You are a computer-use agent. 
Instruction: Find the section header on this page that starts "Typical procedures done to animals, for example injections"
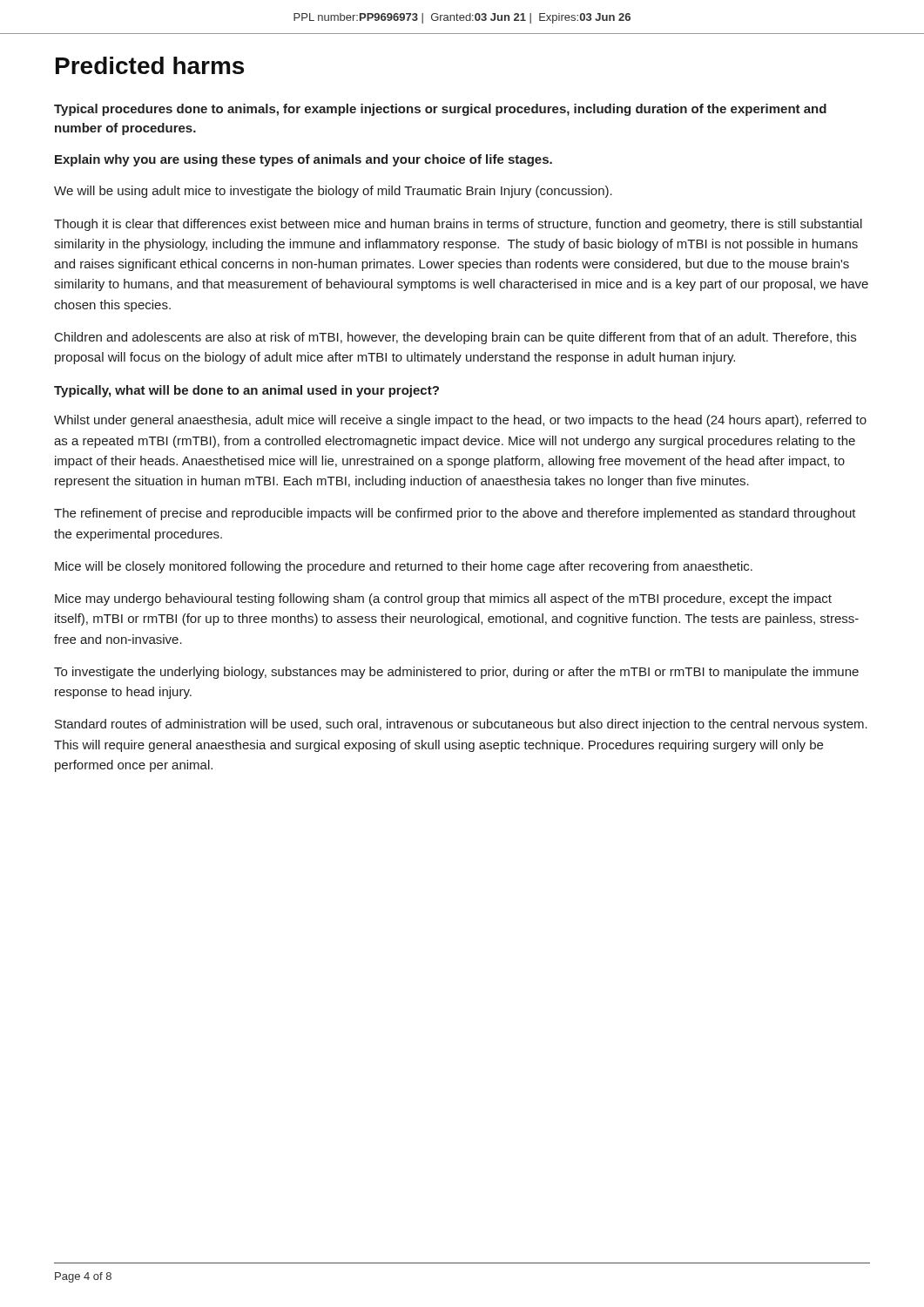tap(440, 118)
